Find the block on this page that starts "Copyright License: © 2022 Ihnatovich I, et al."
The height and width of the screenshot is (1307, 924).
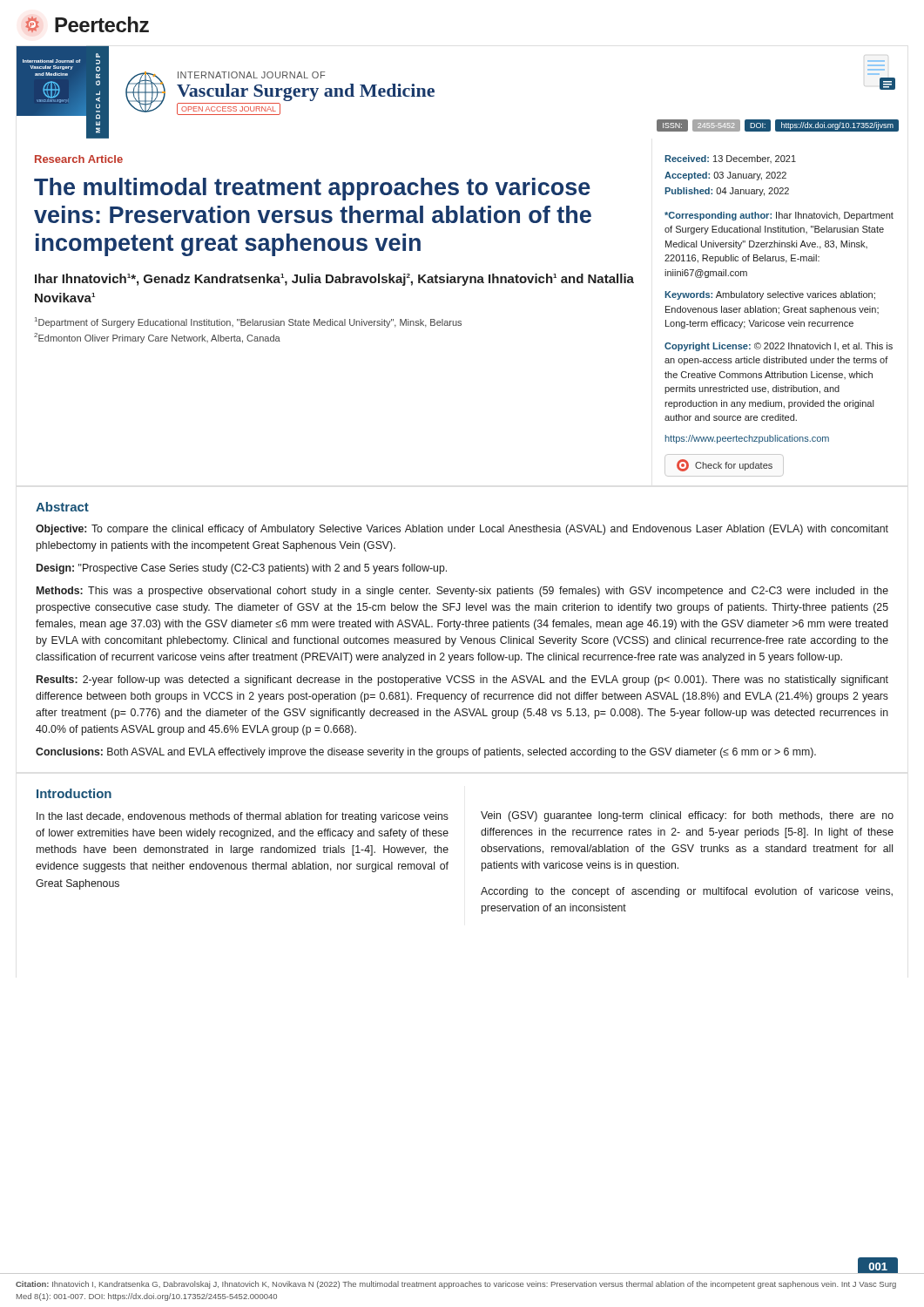(779, 382)
